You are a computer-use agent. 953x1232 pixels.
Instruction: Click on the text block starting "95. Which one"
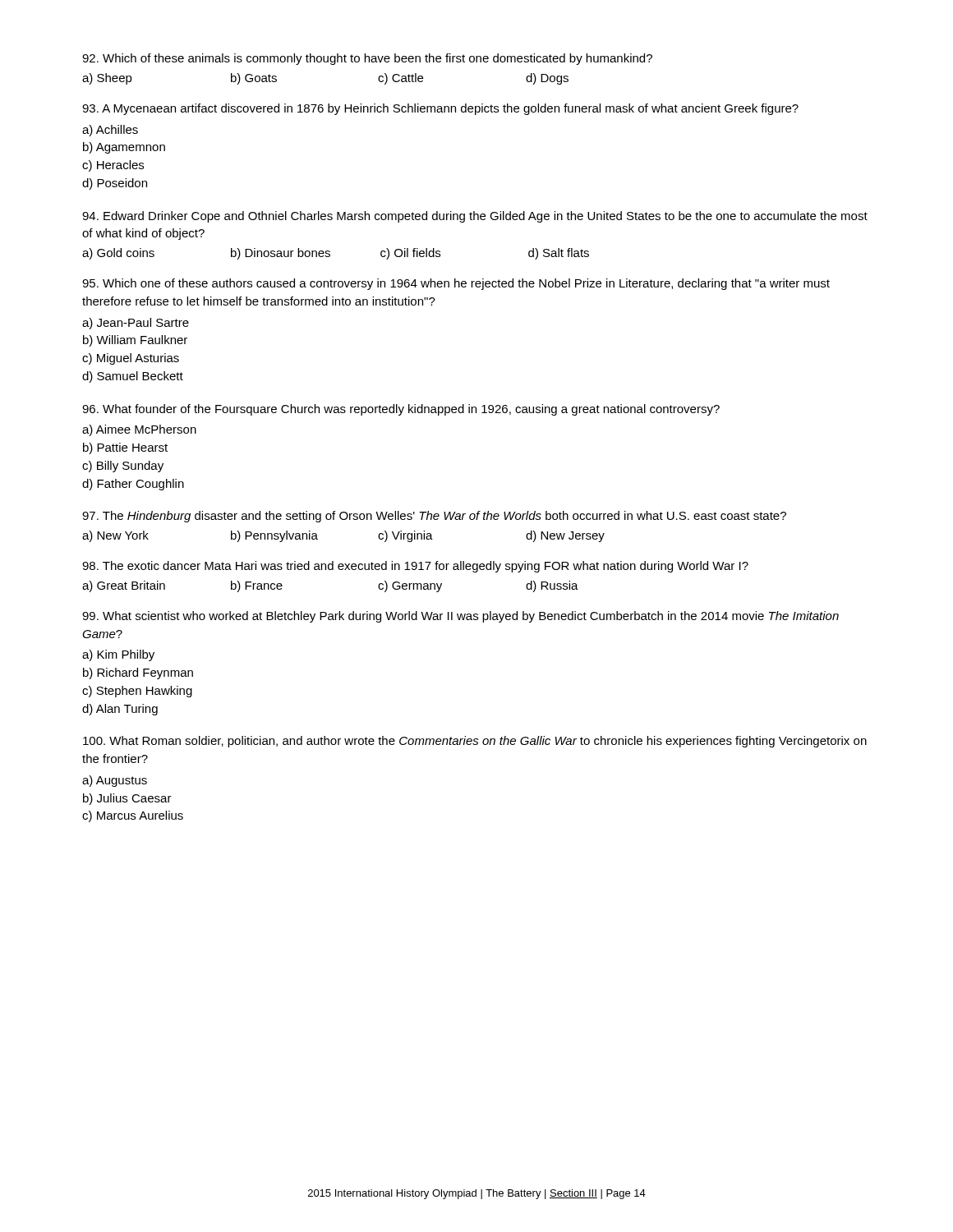pyautogui.click(x=456, y=284)
